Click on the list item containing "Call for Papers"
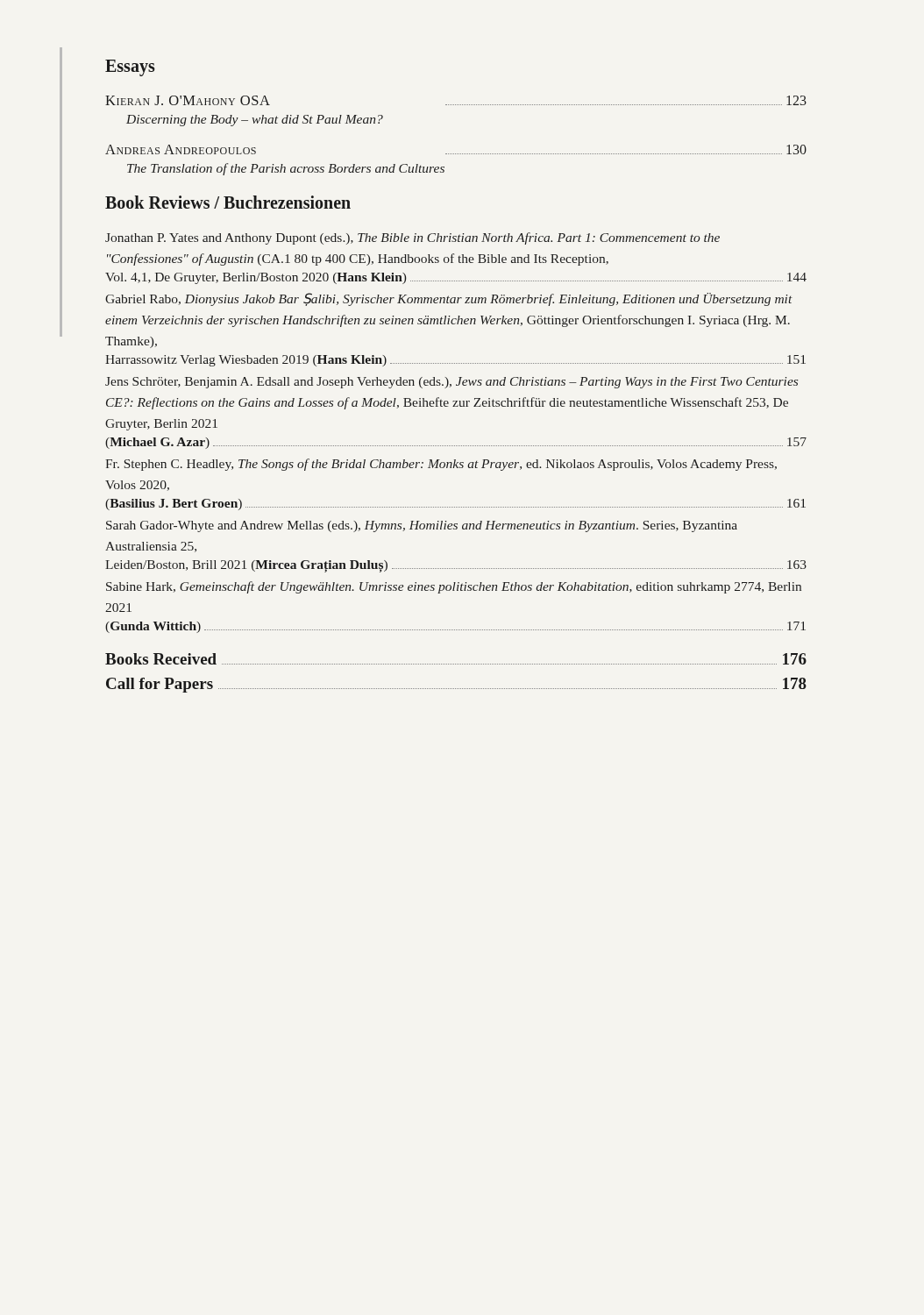This screenshot has width=924, height=1315. 456,684
